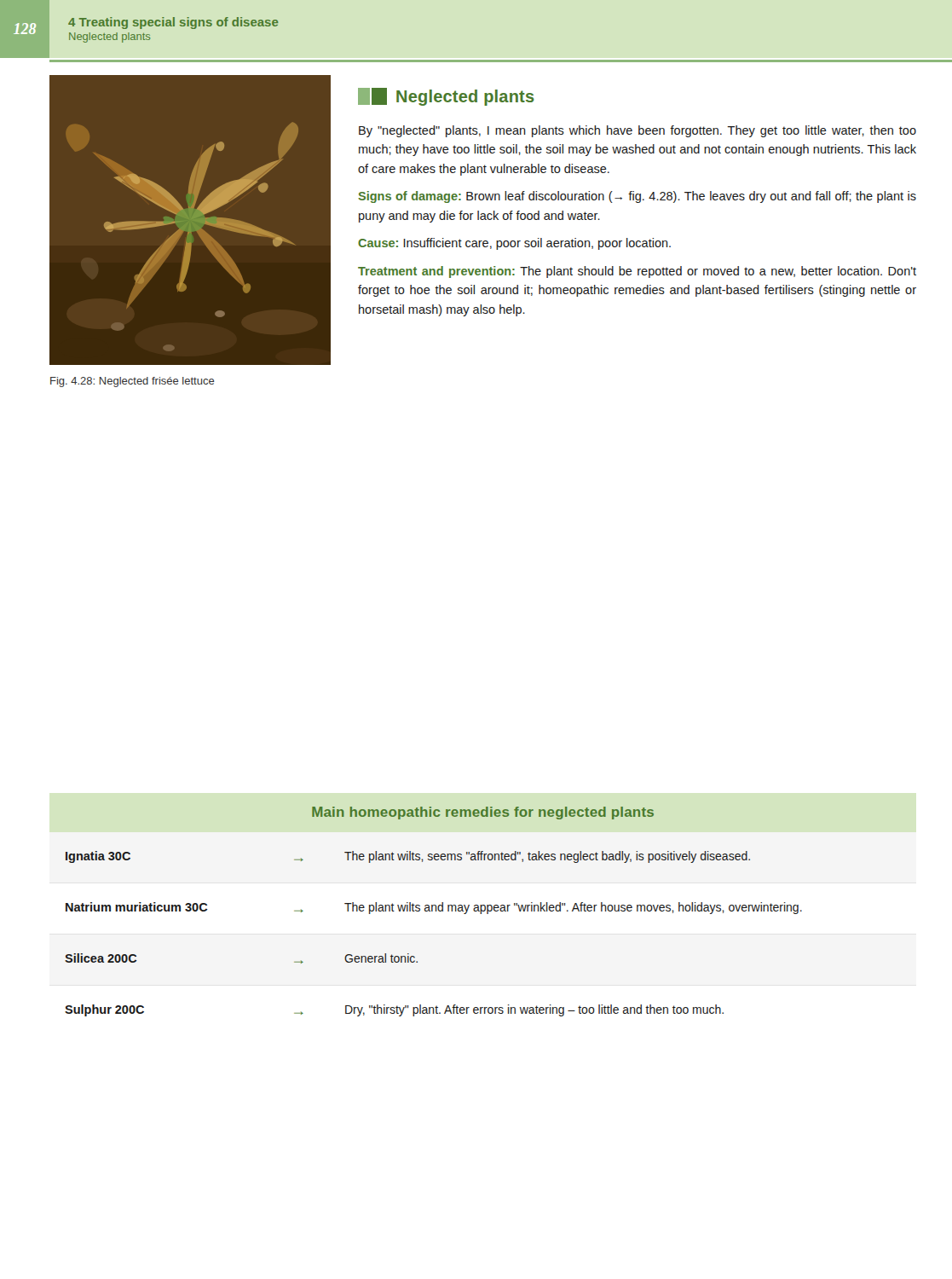
Task: Point to the block beginning "Signs of damage: Brown leaf discolouration (→ fig."
Action: click(637, 206)
